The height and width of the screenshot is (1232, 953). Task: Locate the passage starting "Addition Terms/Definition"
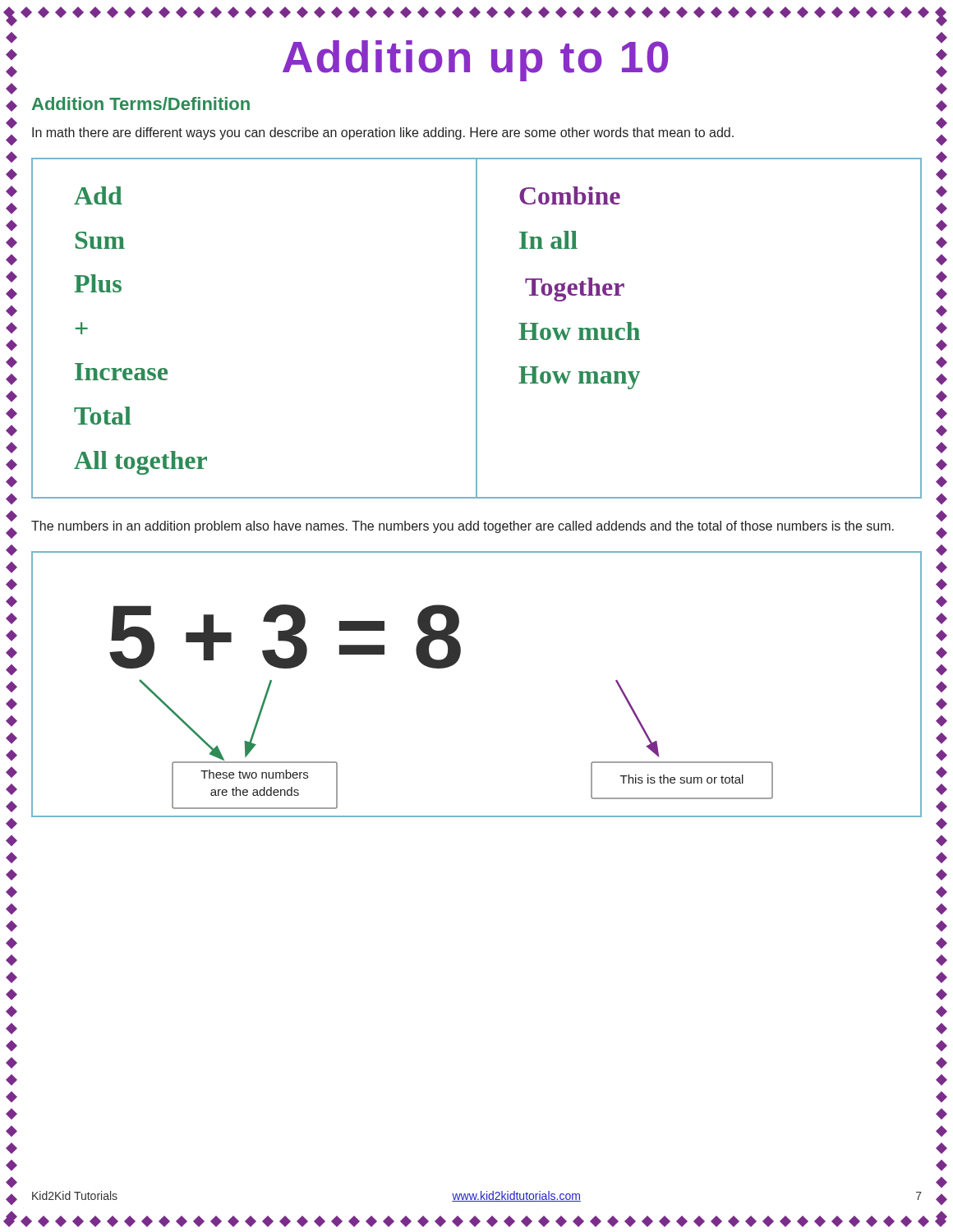(141, 104)
